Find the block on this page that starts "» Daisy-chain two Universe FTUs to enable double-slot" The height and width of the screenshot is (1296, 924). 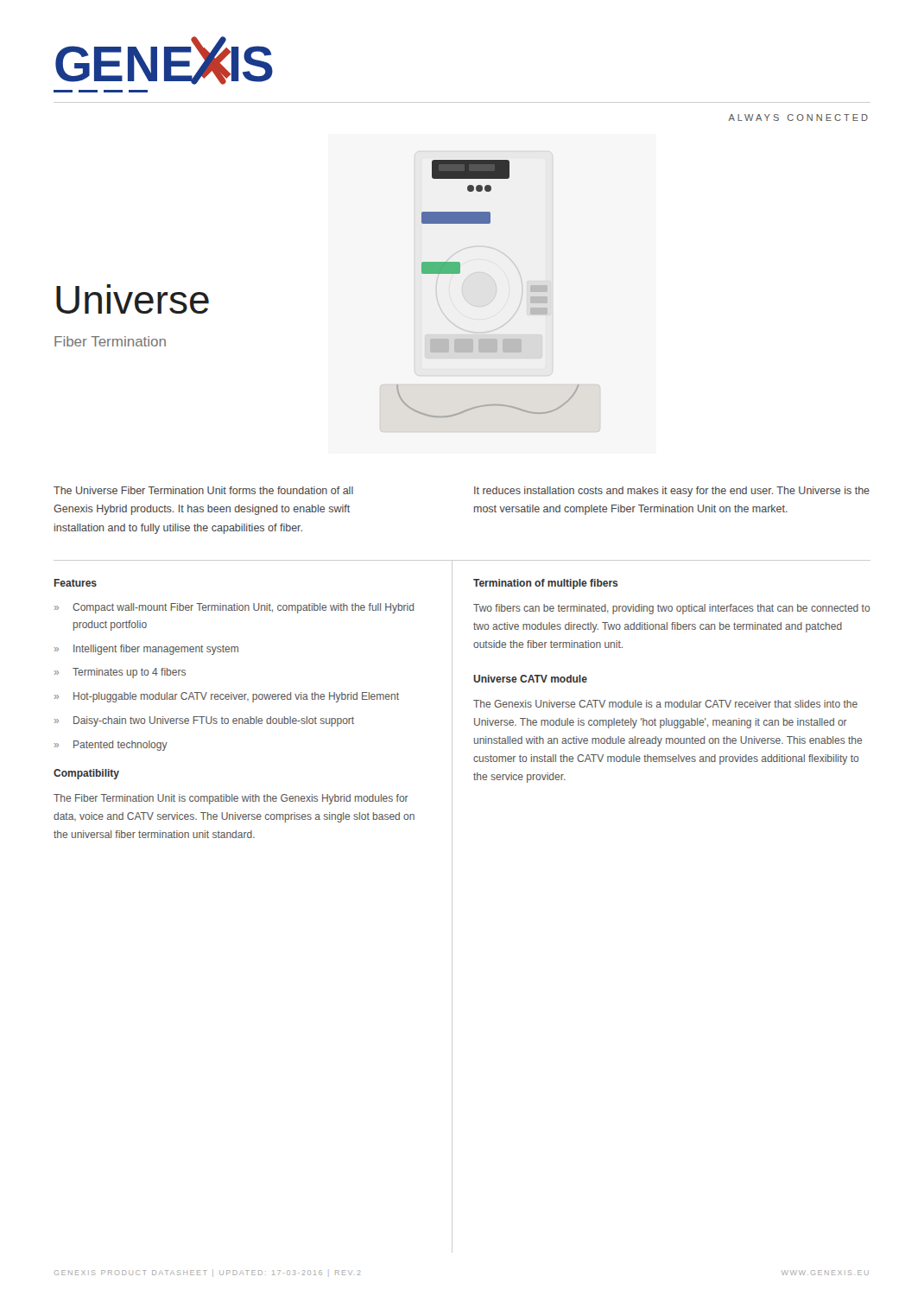[x=204, y=721]
